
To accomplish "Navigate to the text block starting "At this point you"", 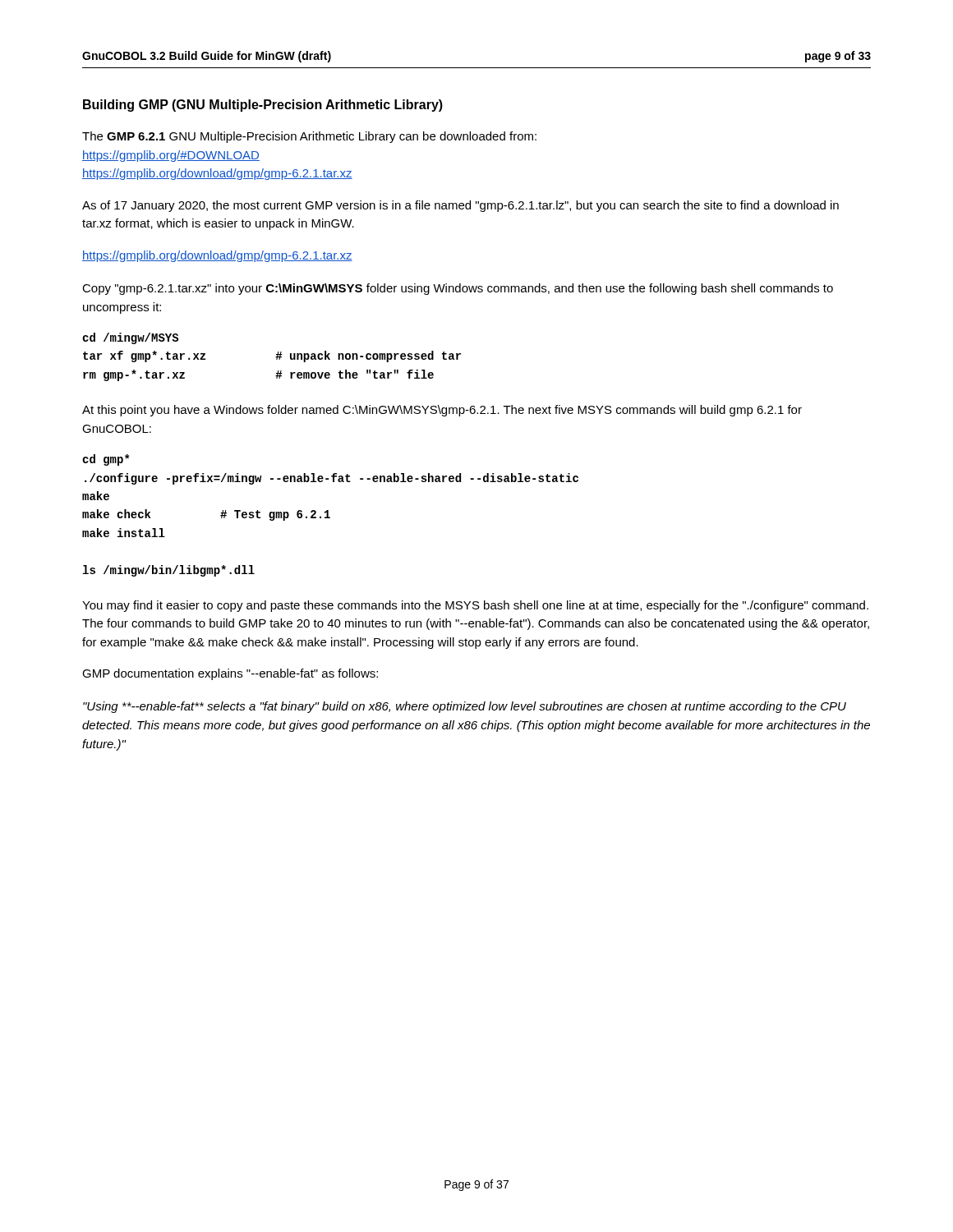I will [x=476, y=419].
